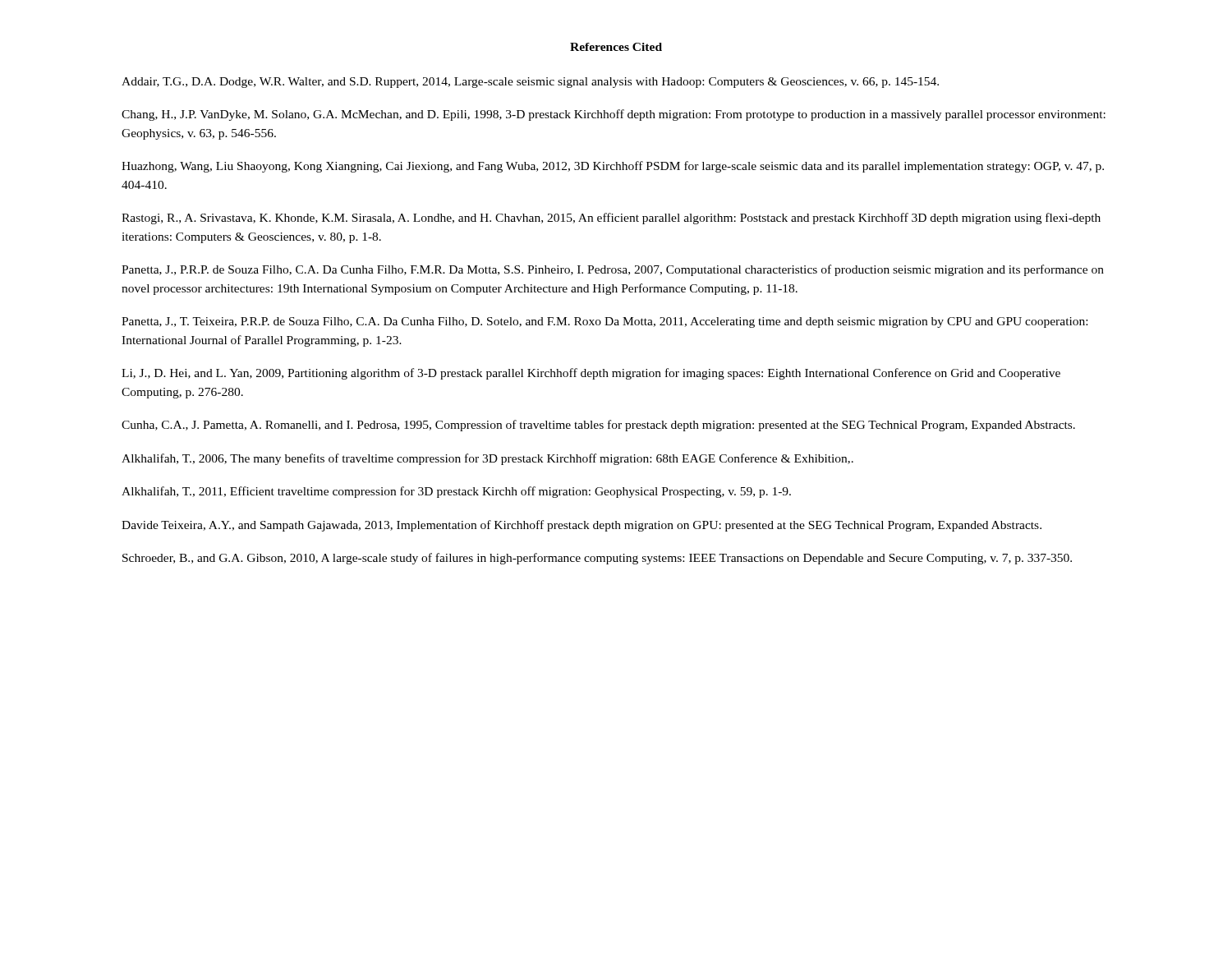Locate the list item that says "Panetta, J., T. Teixeira, P.R.P. de Souza Filho,"
Screen dimensions: 953x1232
point(605,330)
